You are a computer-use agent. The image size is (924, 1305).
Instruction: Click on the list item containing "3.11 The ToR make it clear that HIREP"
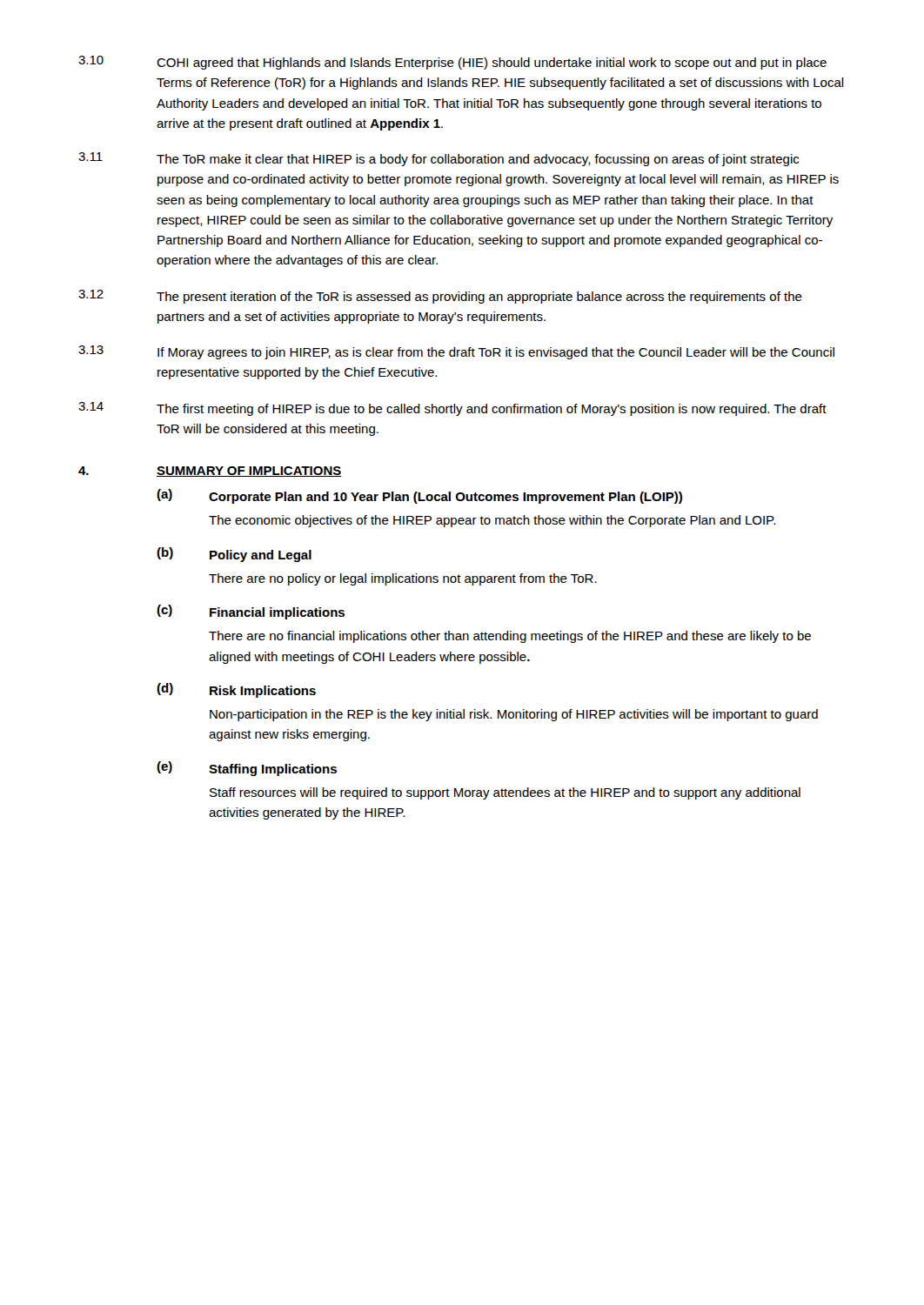[x=462, y=209]
